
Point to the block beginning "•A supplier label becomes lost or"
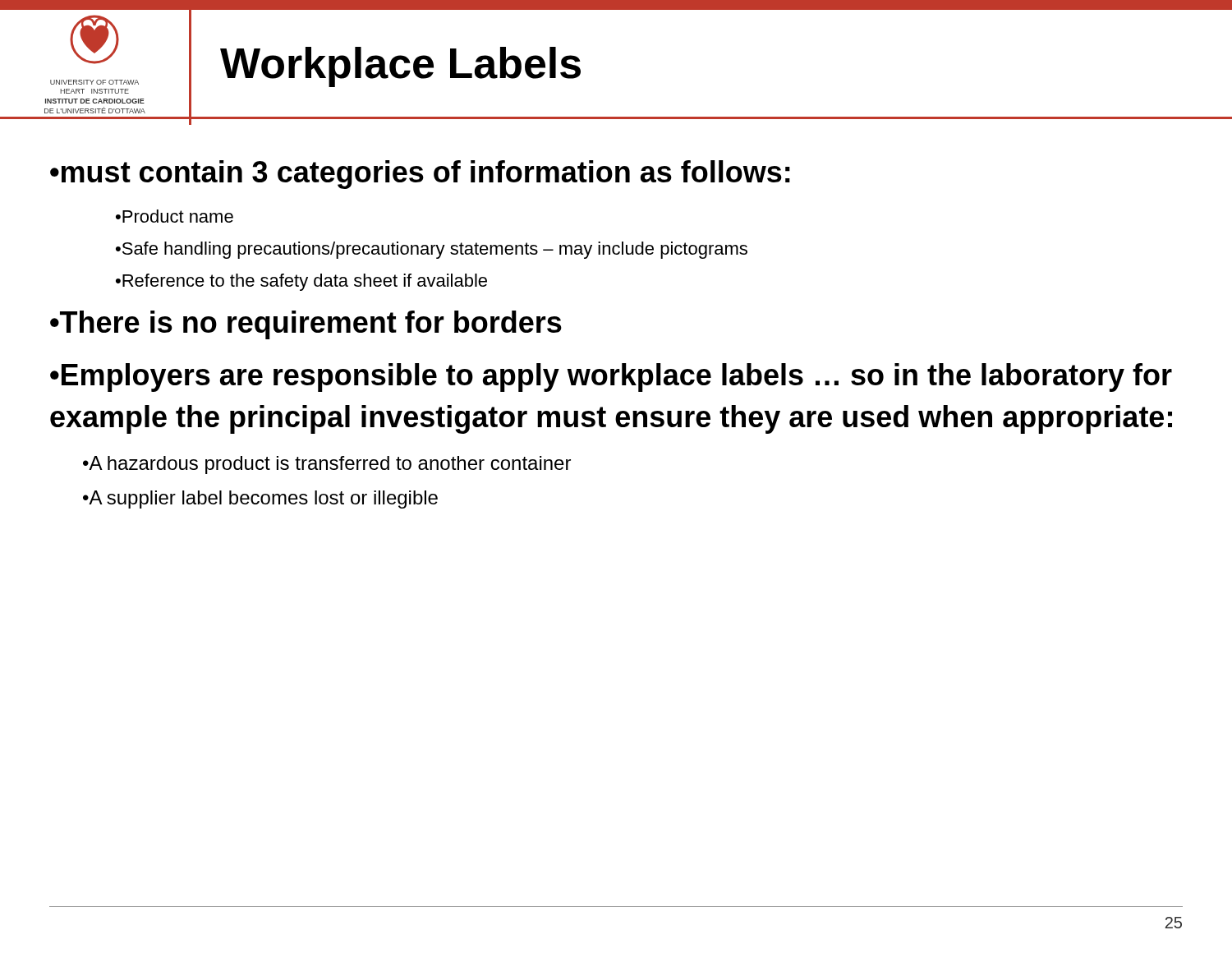260,497
